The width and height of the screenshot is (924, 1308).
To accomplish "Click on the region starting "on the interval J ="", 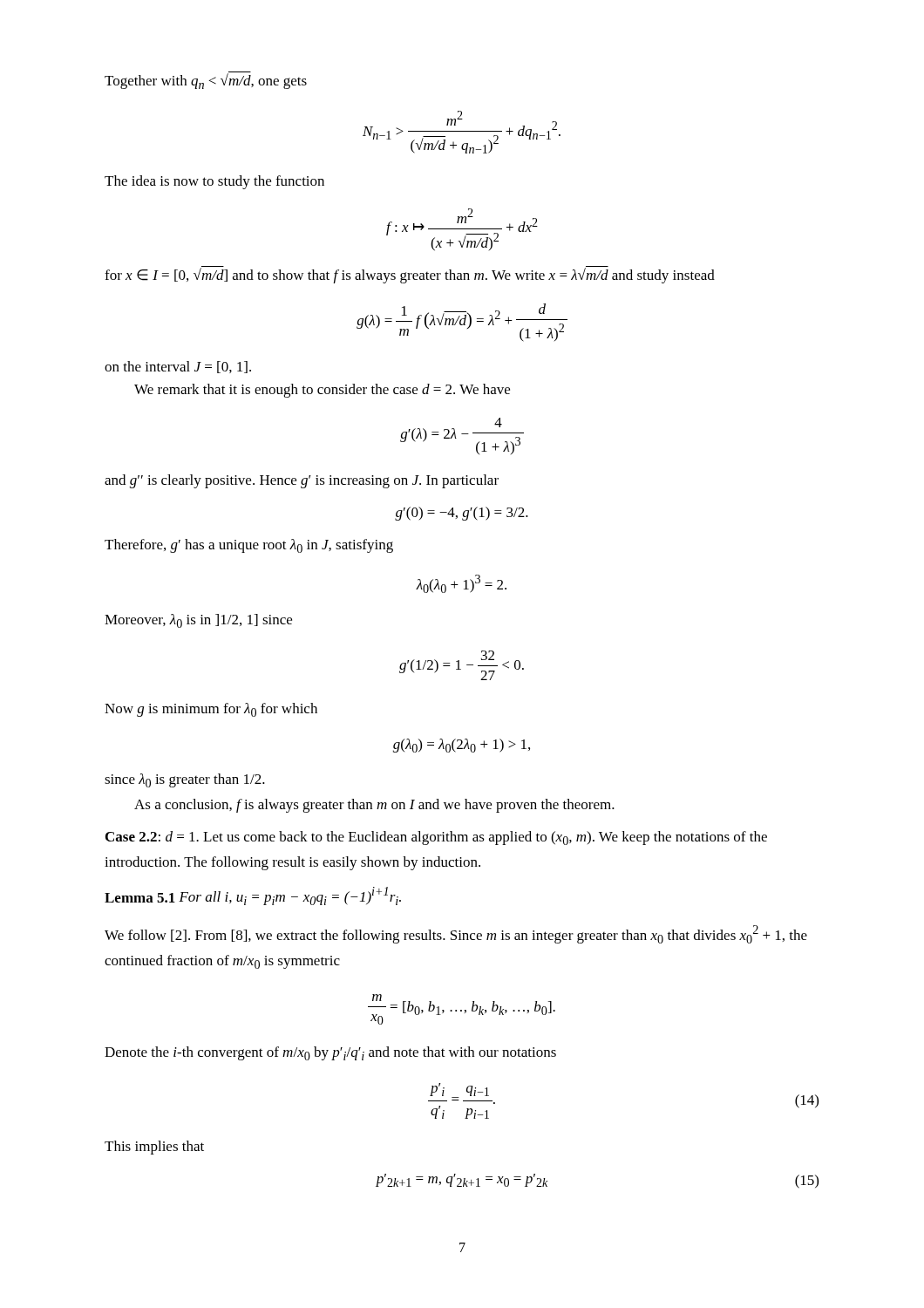I will (462, 378).
